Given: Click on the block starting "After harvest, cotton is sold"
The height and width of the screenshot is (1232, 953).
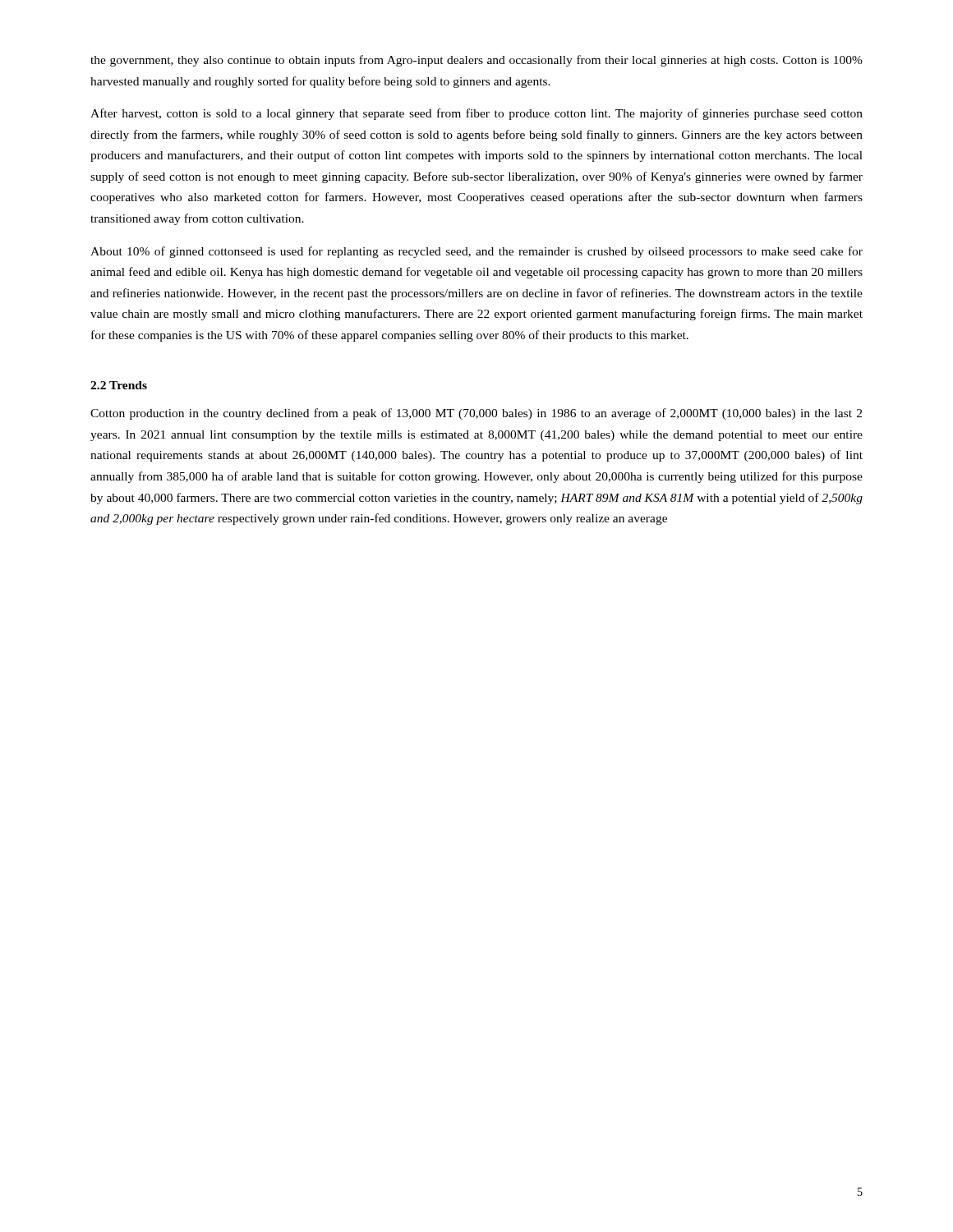Looking at the screenshot, I should pos(476,166).
